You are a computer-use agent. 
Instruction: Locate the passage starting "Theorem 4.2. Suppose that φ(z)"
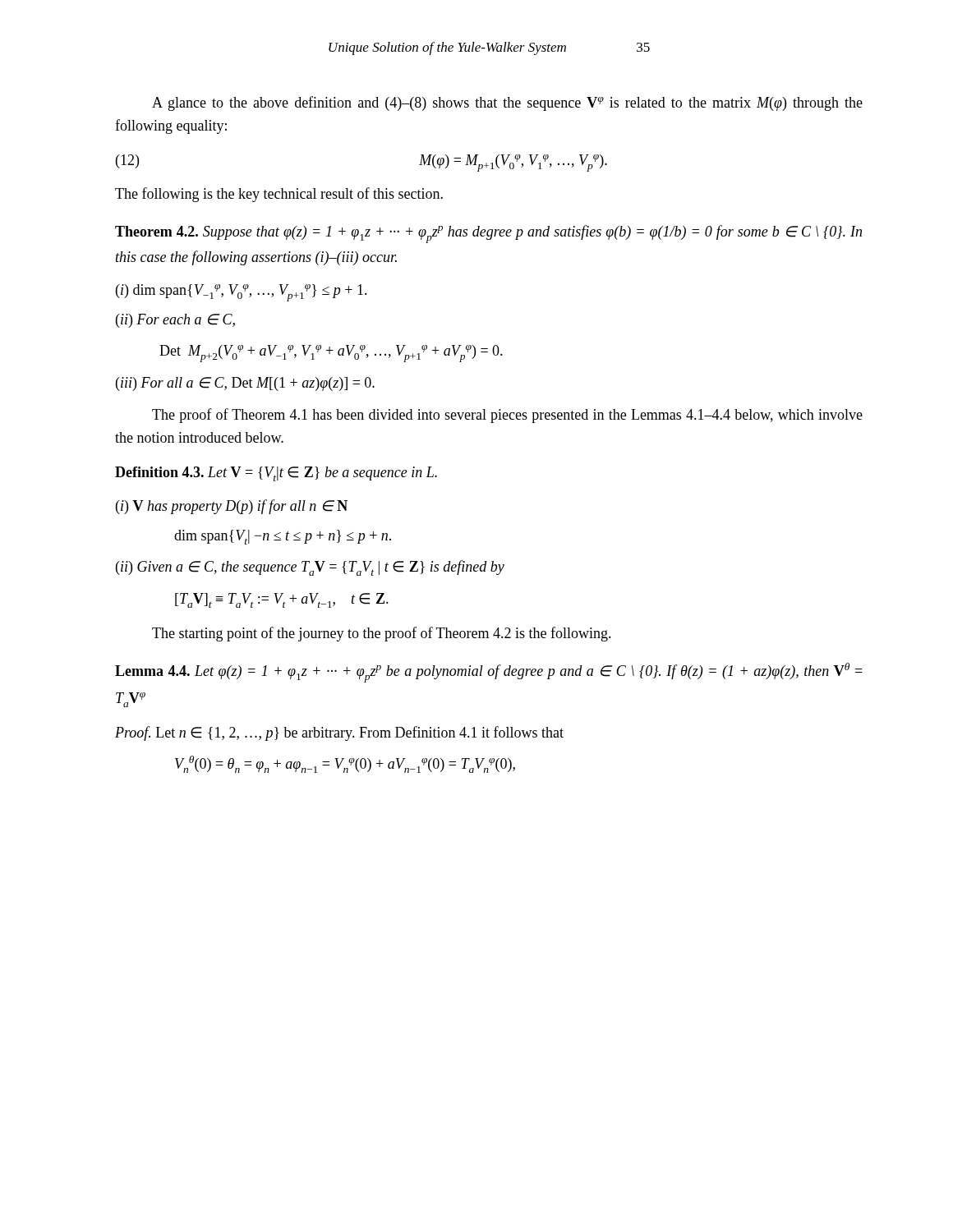click(x=489, y=244)
